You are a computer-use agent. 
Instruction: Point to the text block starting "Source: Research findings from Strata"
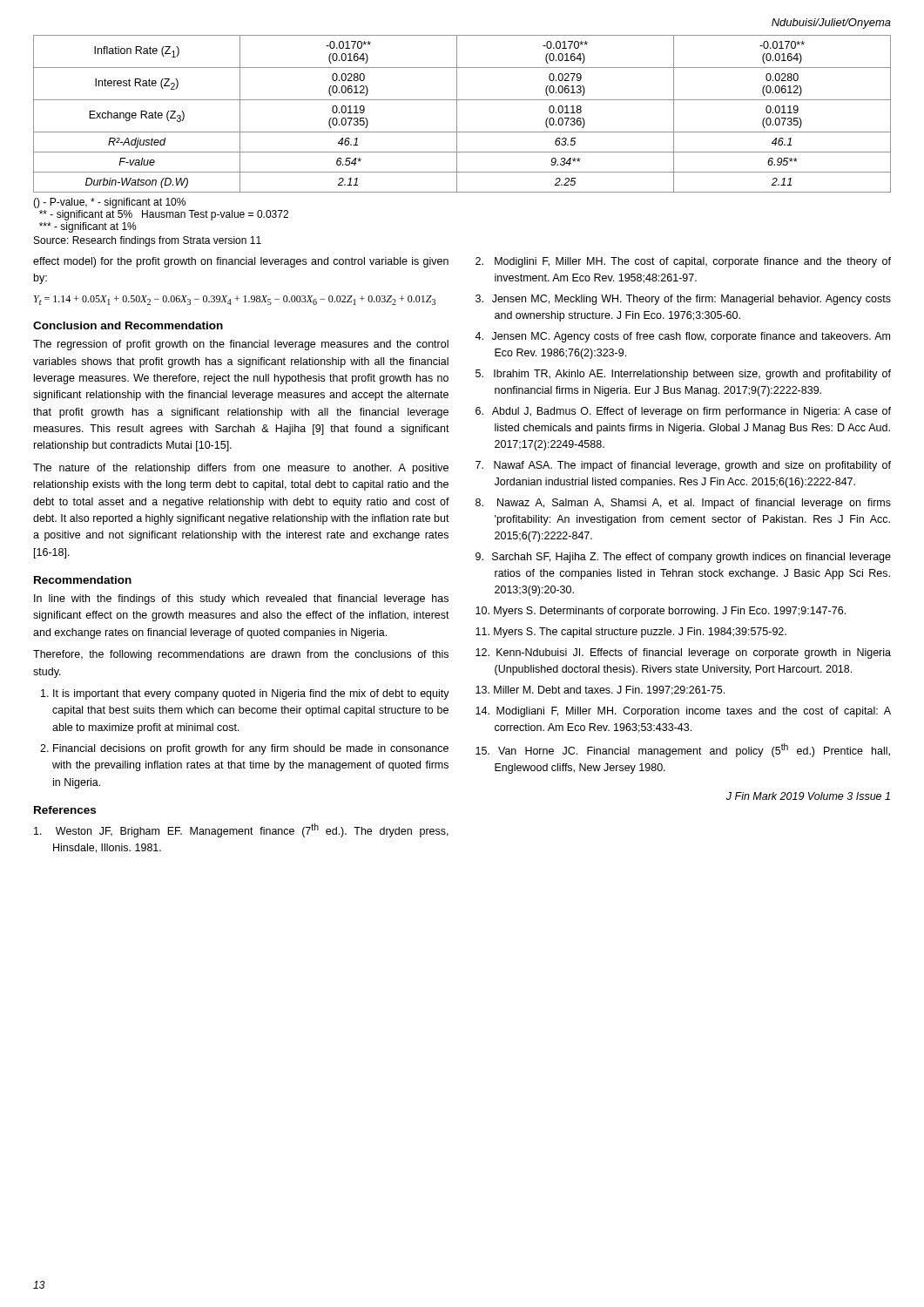(147, 240)
